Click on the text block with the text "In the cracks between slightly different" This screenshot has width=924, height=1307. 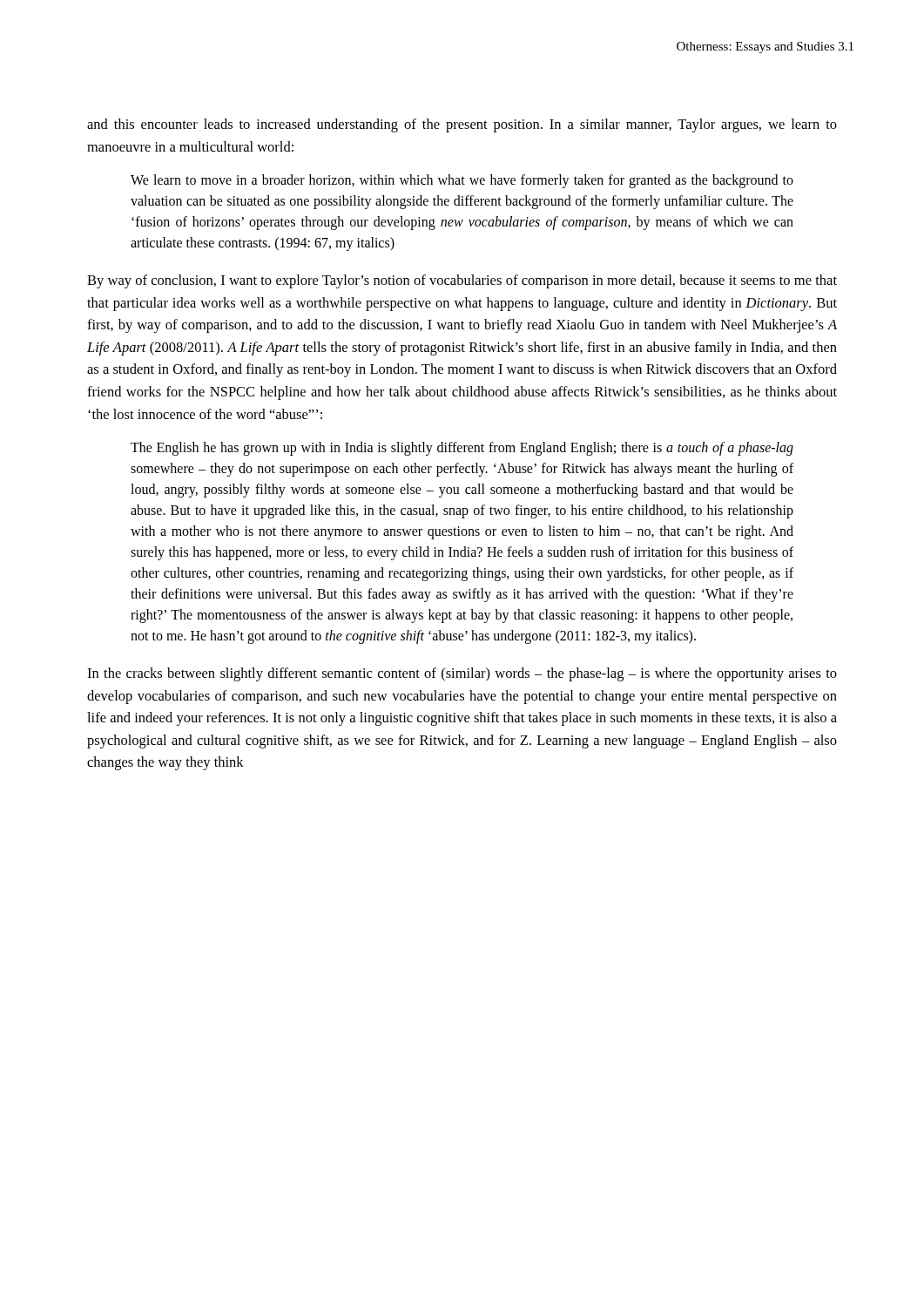click(462, 718)
